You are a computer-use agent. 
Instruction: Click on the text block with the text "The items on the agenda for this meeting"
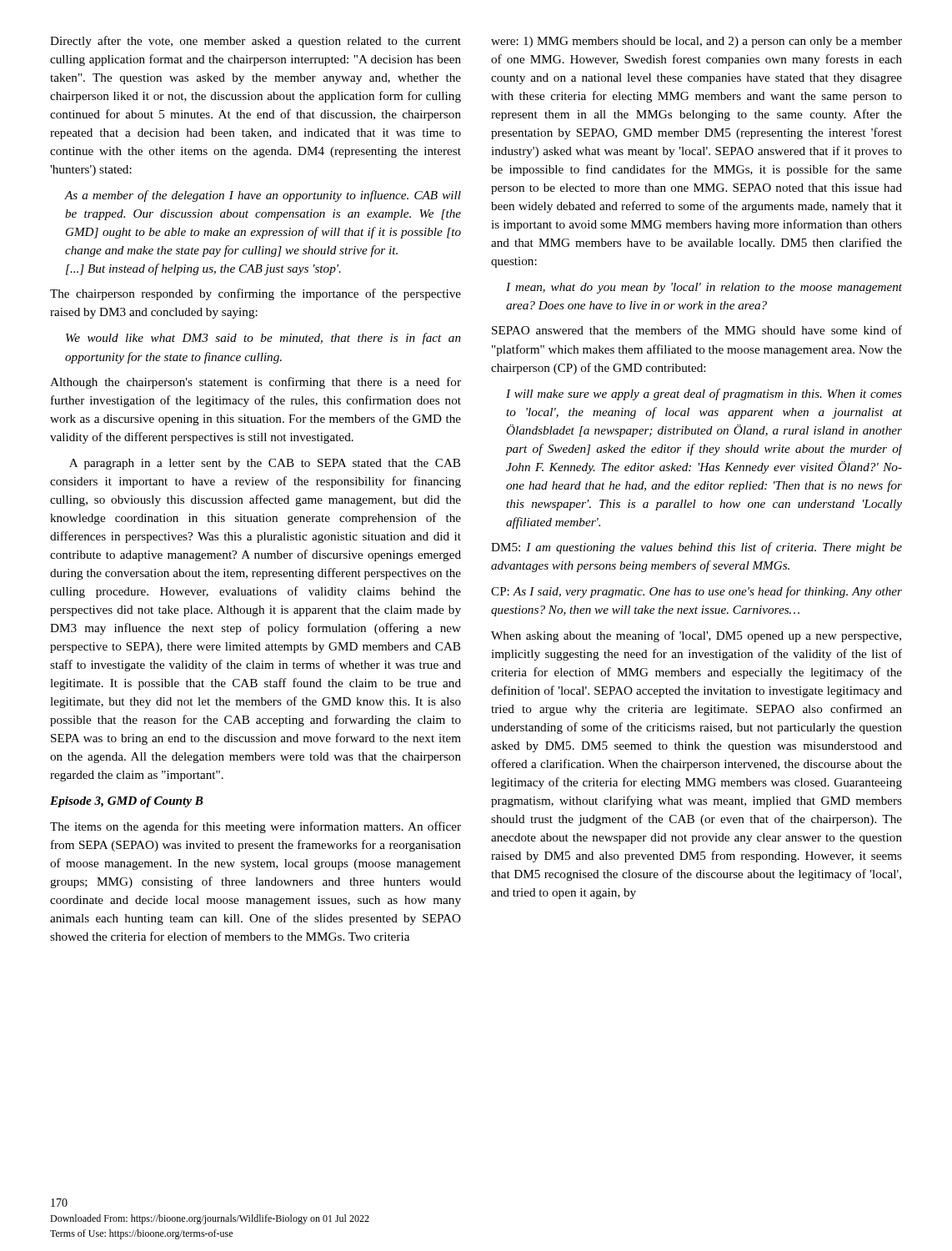click(255, 882)
